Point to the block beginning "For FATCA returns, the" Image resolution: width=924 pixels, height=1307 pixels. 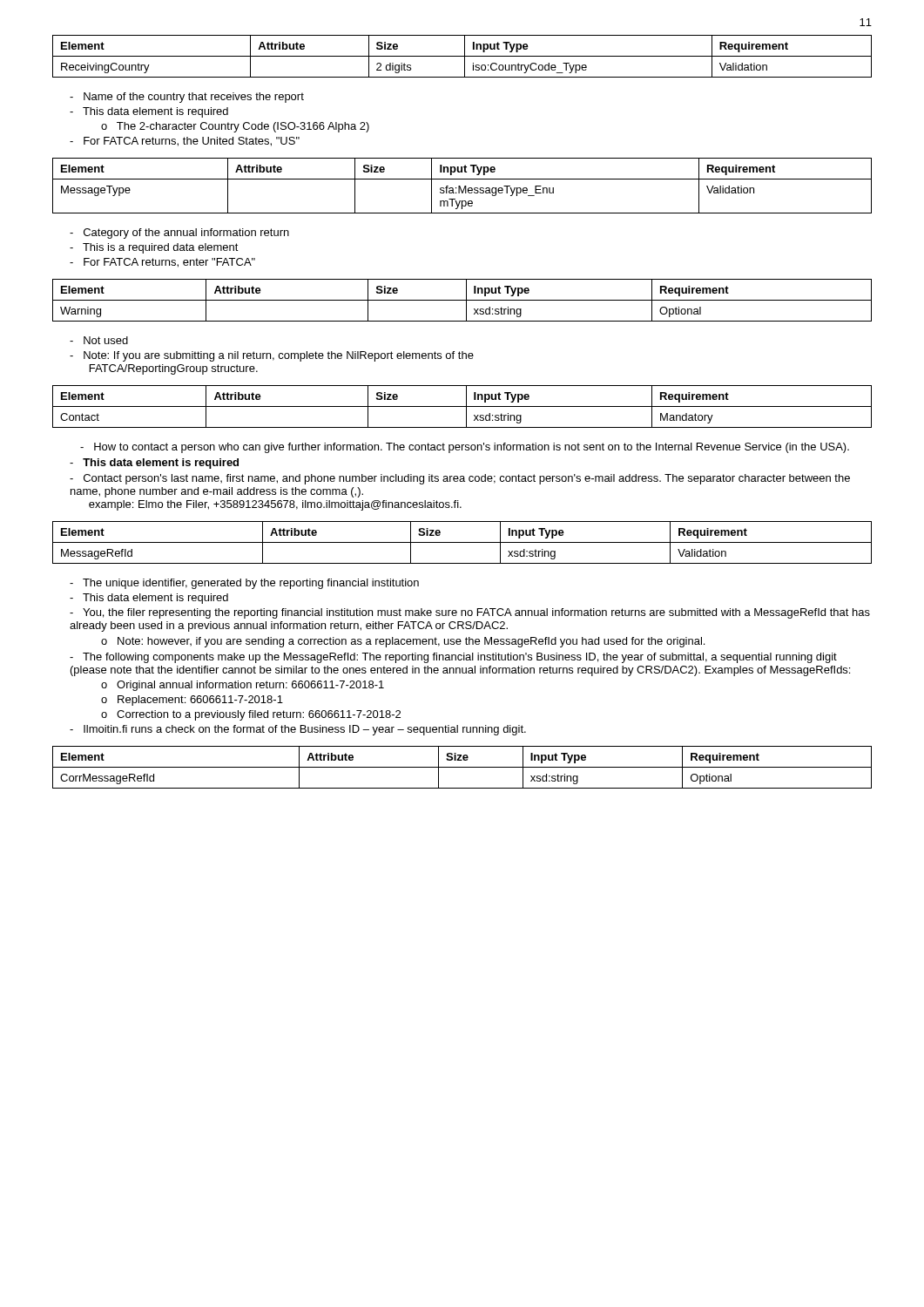(x=185, y=141)
